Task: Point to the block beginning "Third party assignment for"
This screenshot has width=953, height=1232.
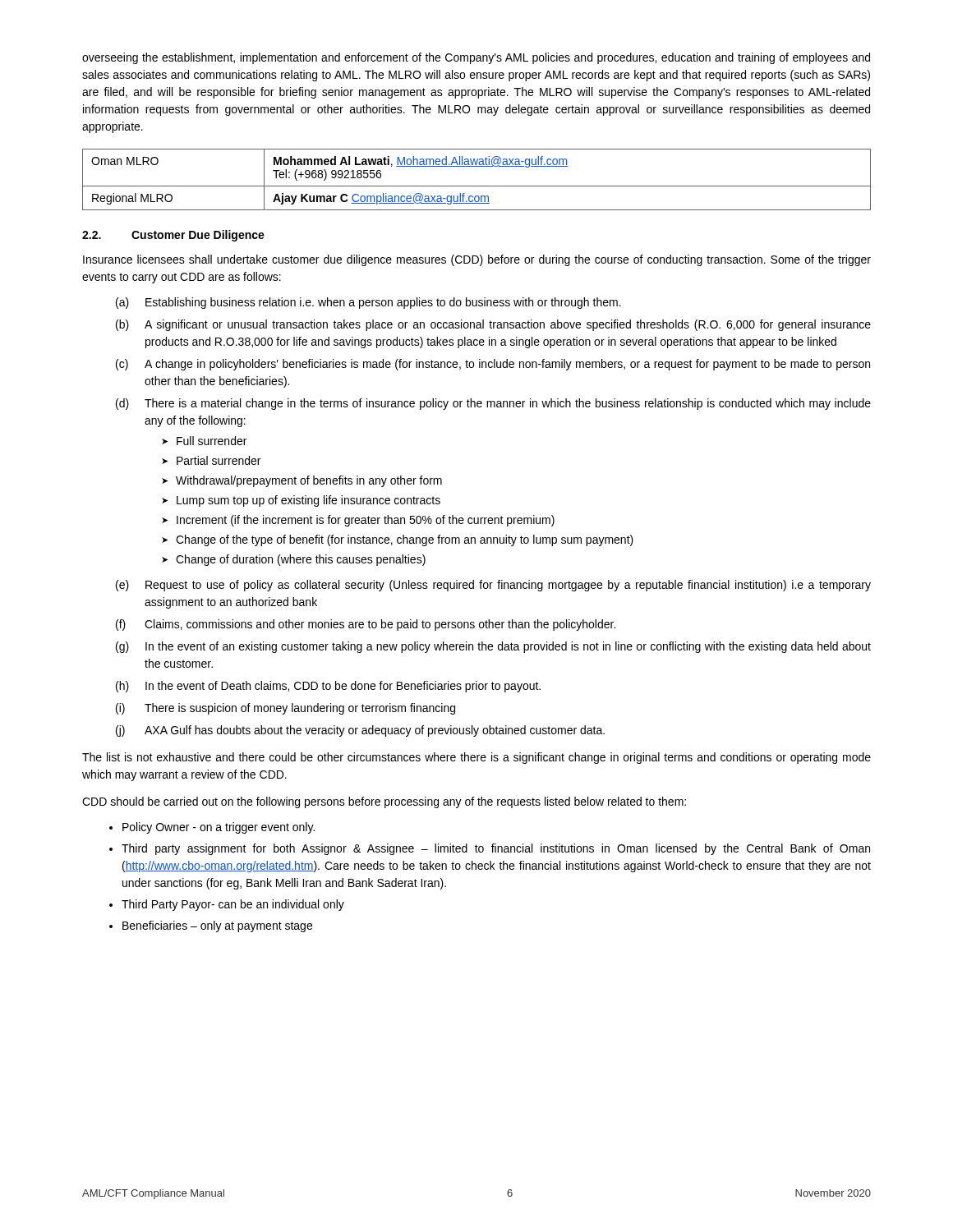Action: point(496,866)
